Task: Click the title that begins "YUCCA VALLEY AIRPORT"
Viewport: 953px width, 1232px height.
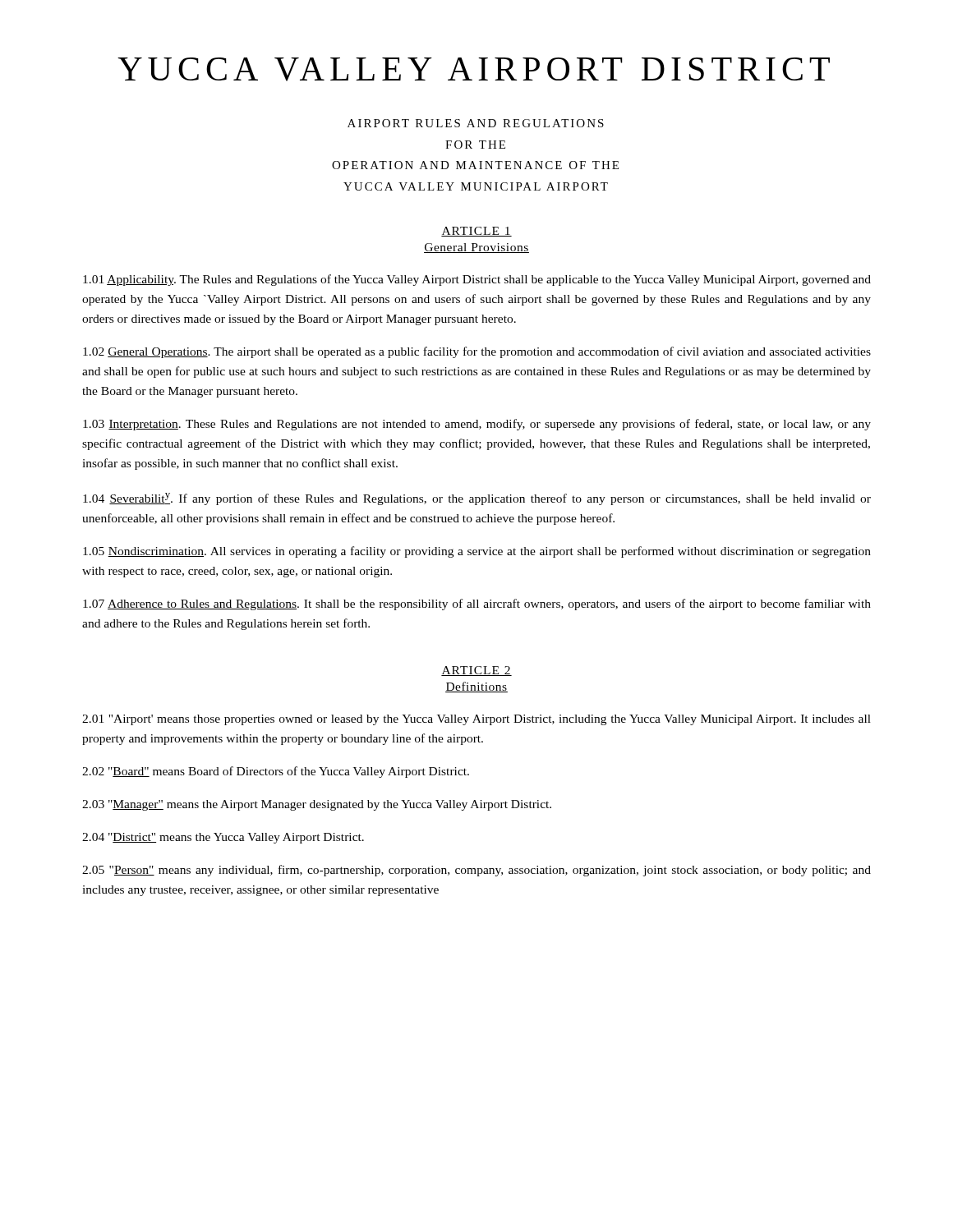Action: click(x=476, y=69)
